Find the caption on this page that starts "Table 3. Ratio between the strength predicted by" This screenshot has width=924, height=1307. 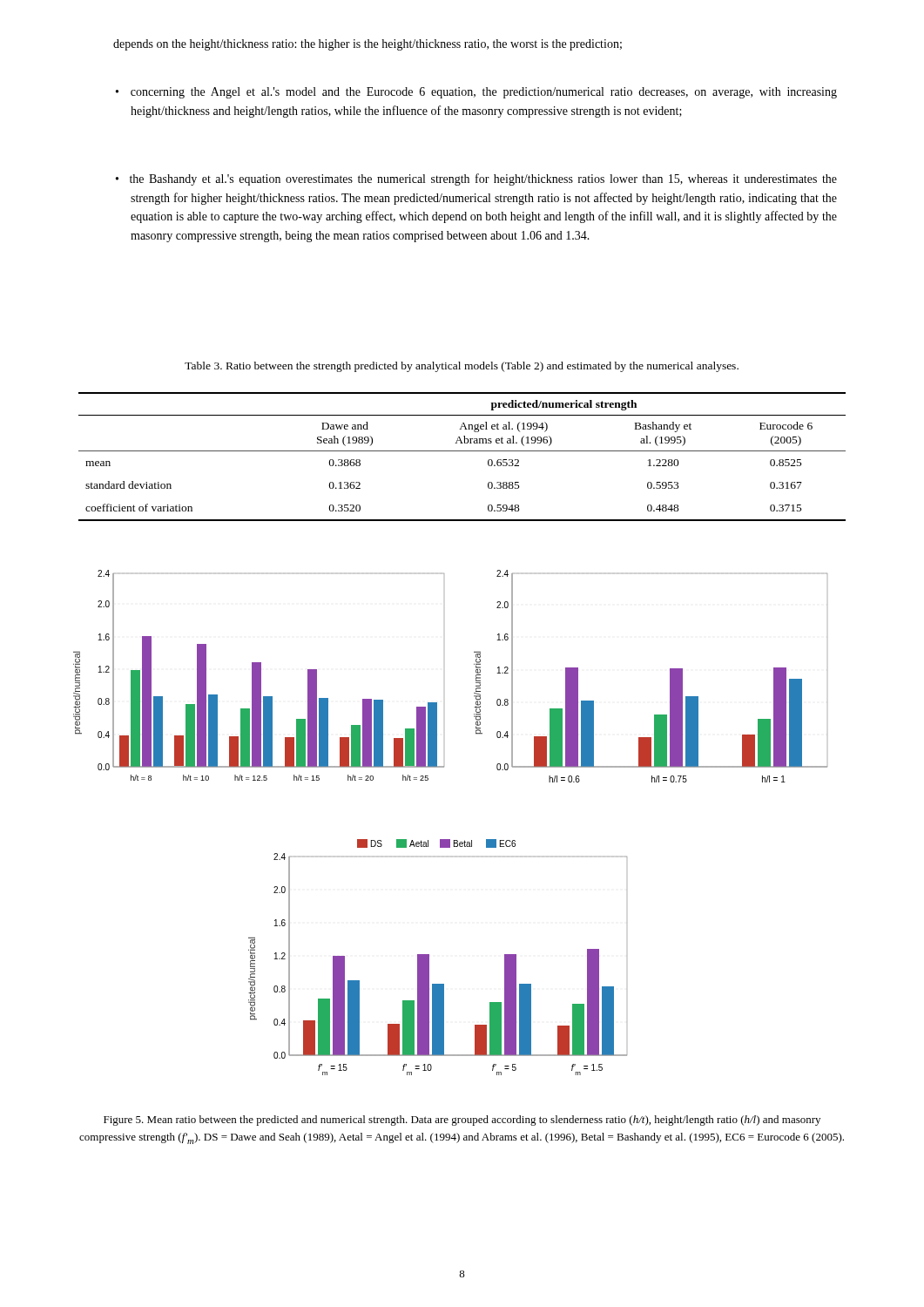pos(462,366)
